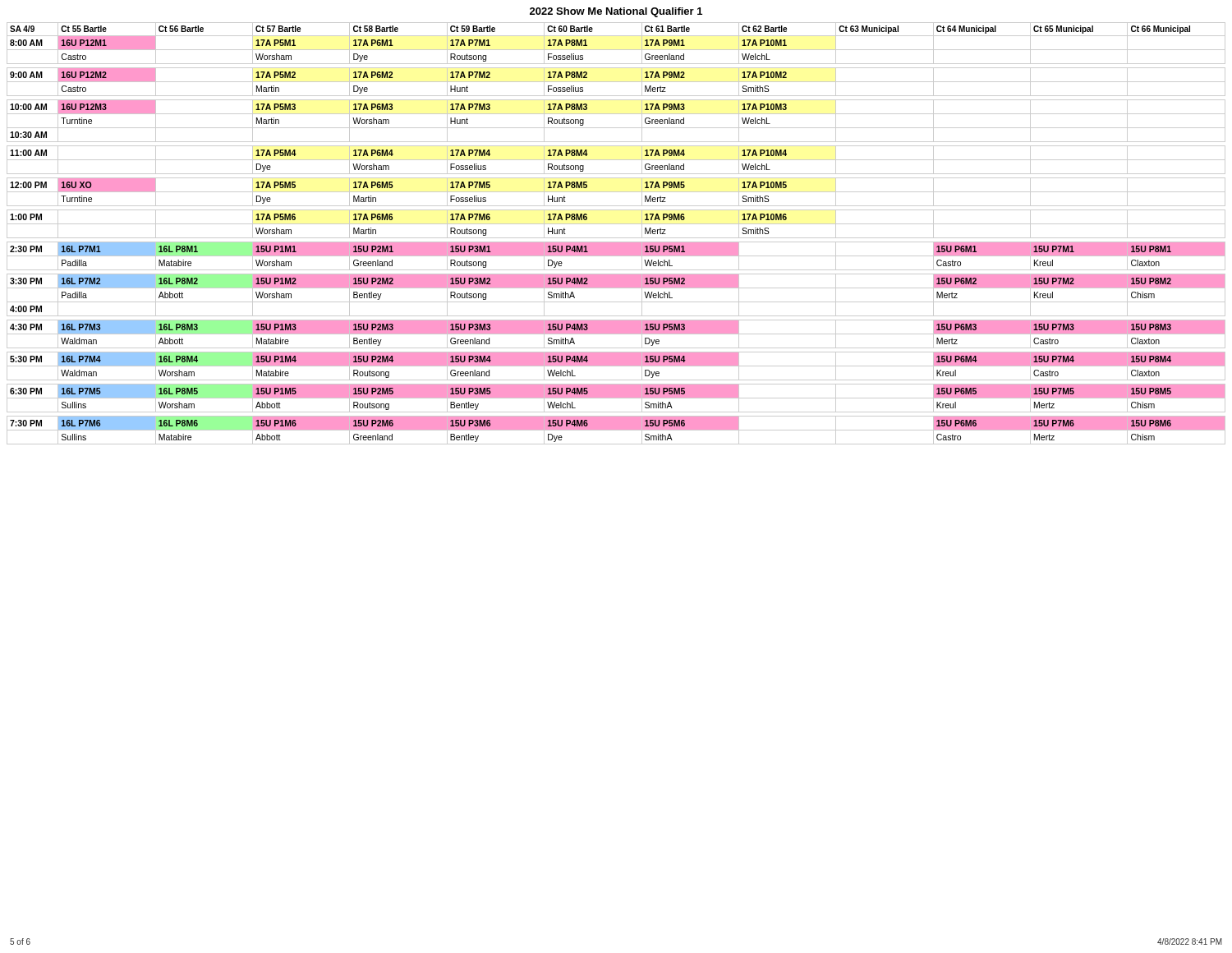Click on the text starting "2022 Show Me National Qualifier 1"
The width and height of the screenshot is (1232, 953).
coord(616,11)
